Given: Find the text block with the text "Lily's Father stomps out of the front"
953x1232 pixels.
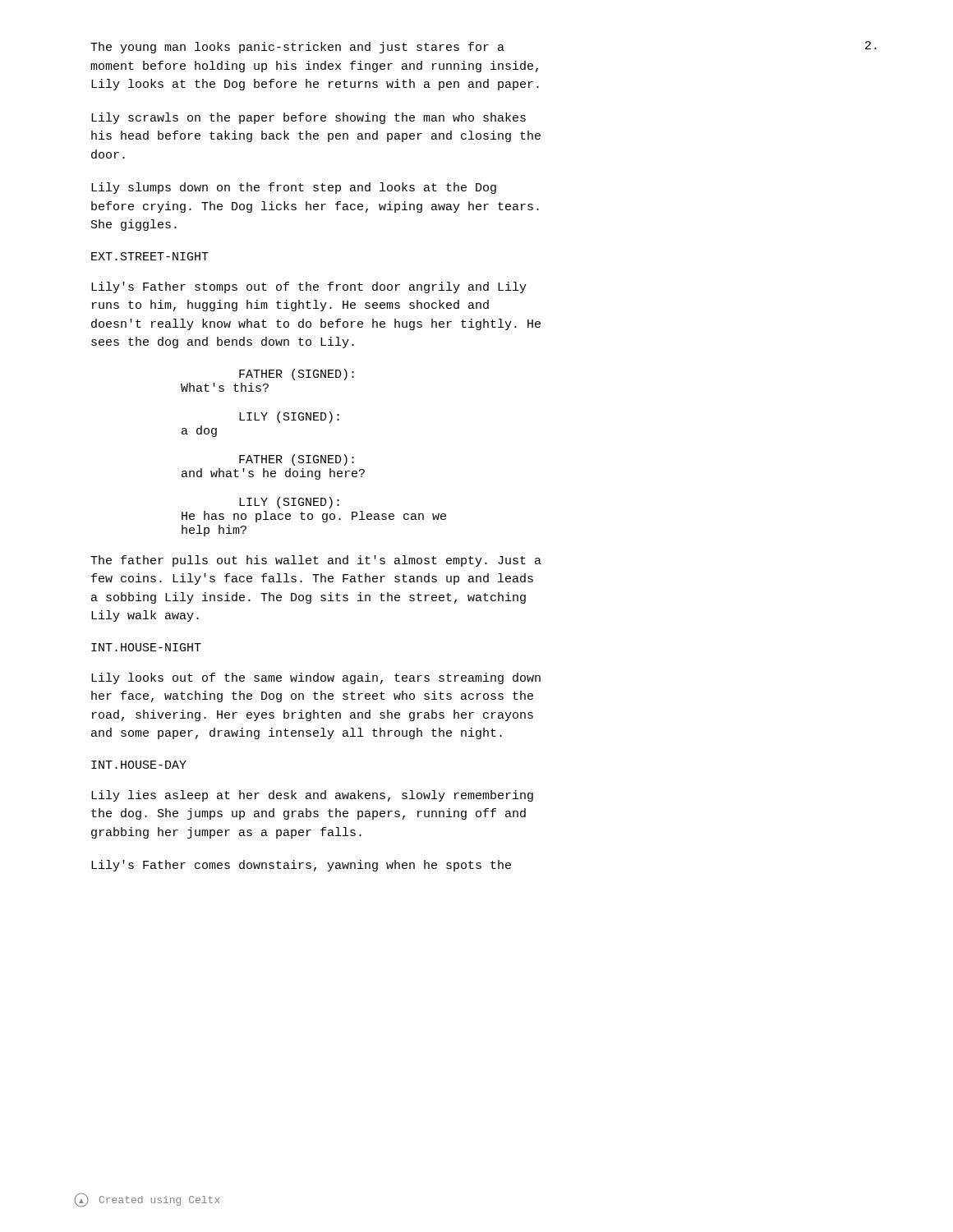Looking at the screenshot, I should click(316, 315).
